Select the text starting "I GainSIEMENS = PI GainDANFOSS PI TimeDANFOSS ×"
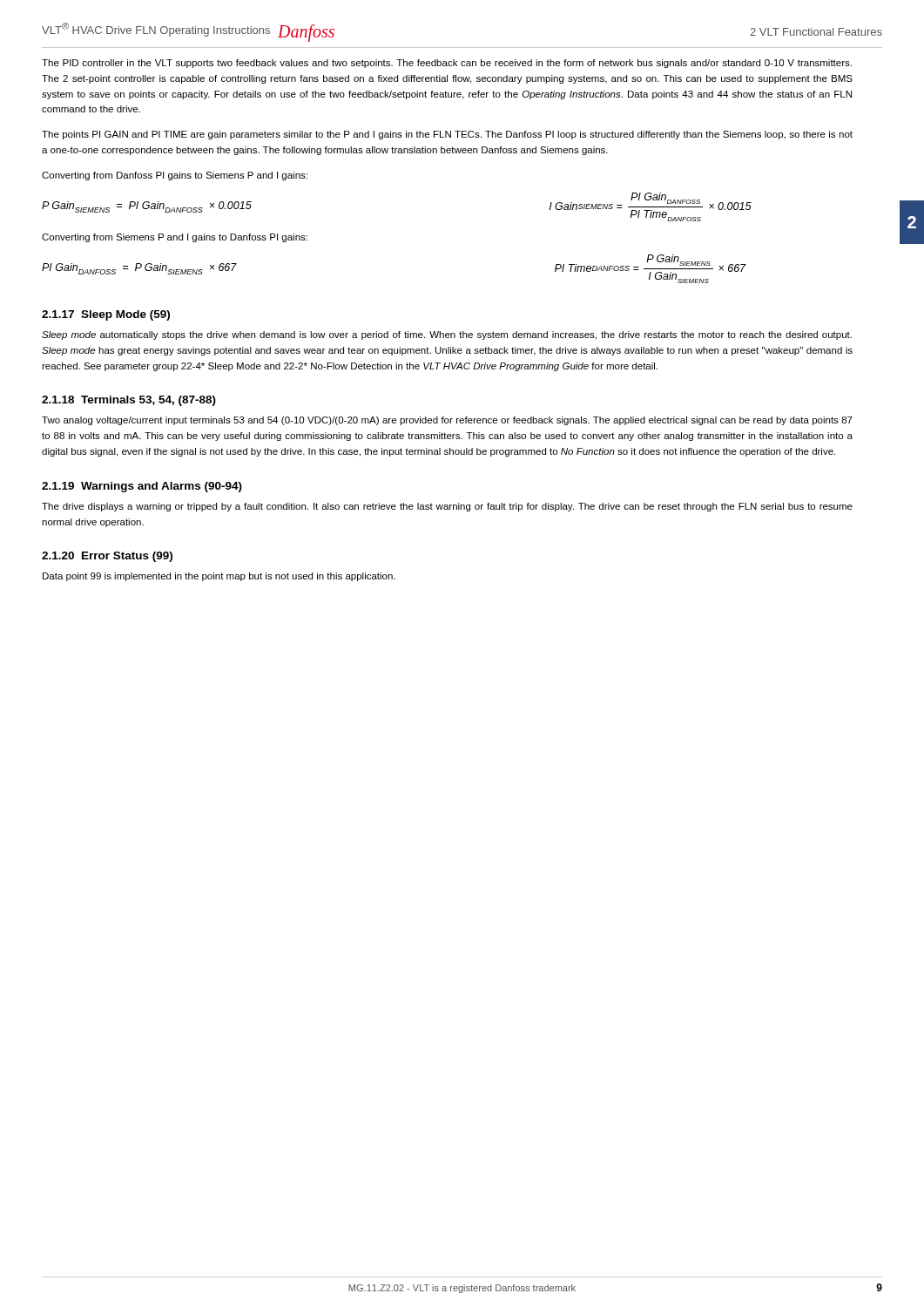Viewport: 924px width, 1307px height. 650,207
